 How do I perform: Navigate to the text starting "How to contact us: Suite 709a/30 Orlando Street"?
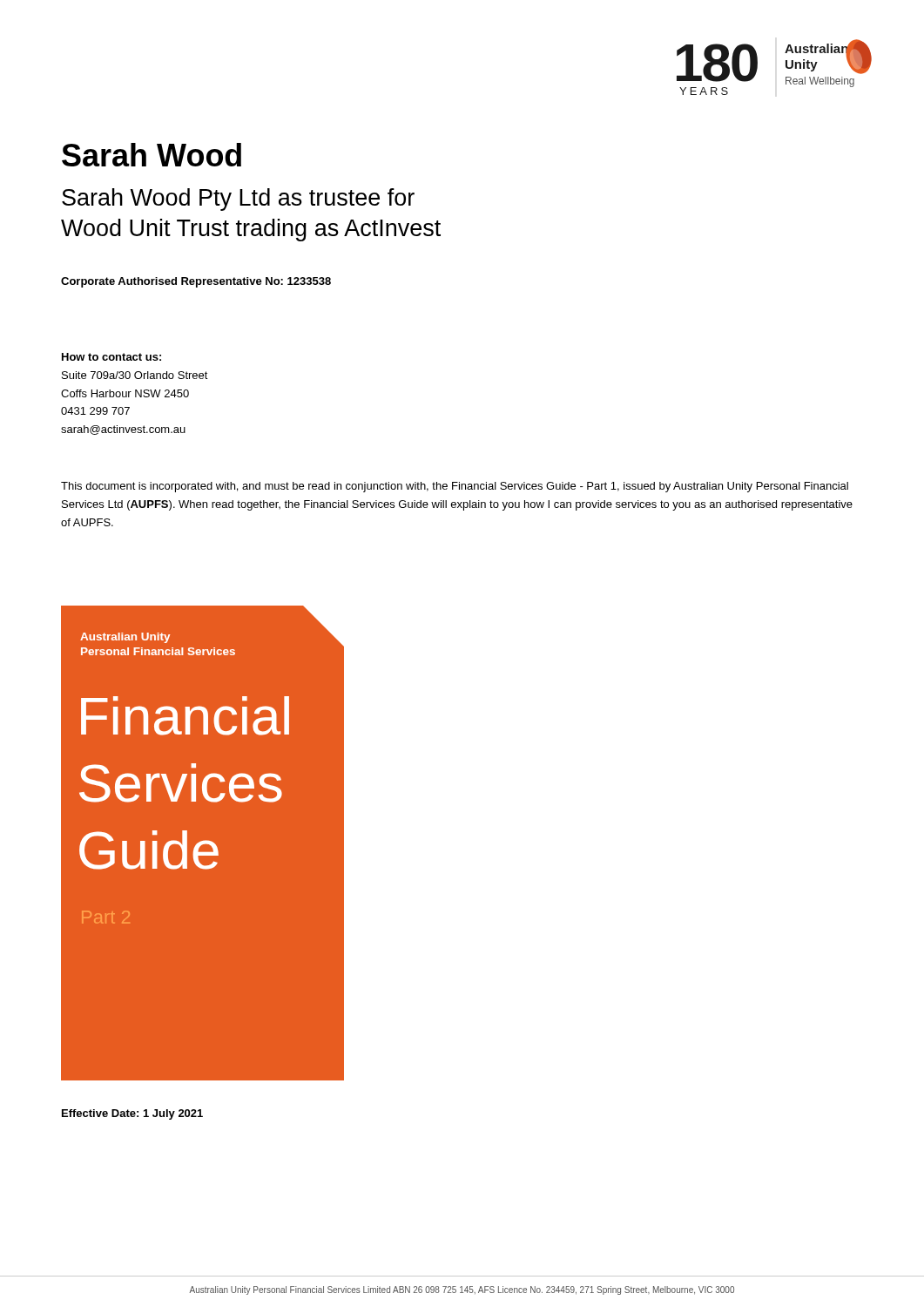pos(134,393)
